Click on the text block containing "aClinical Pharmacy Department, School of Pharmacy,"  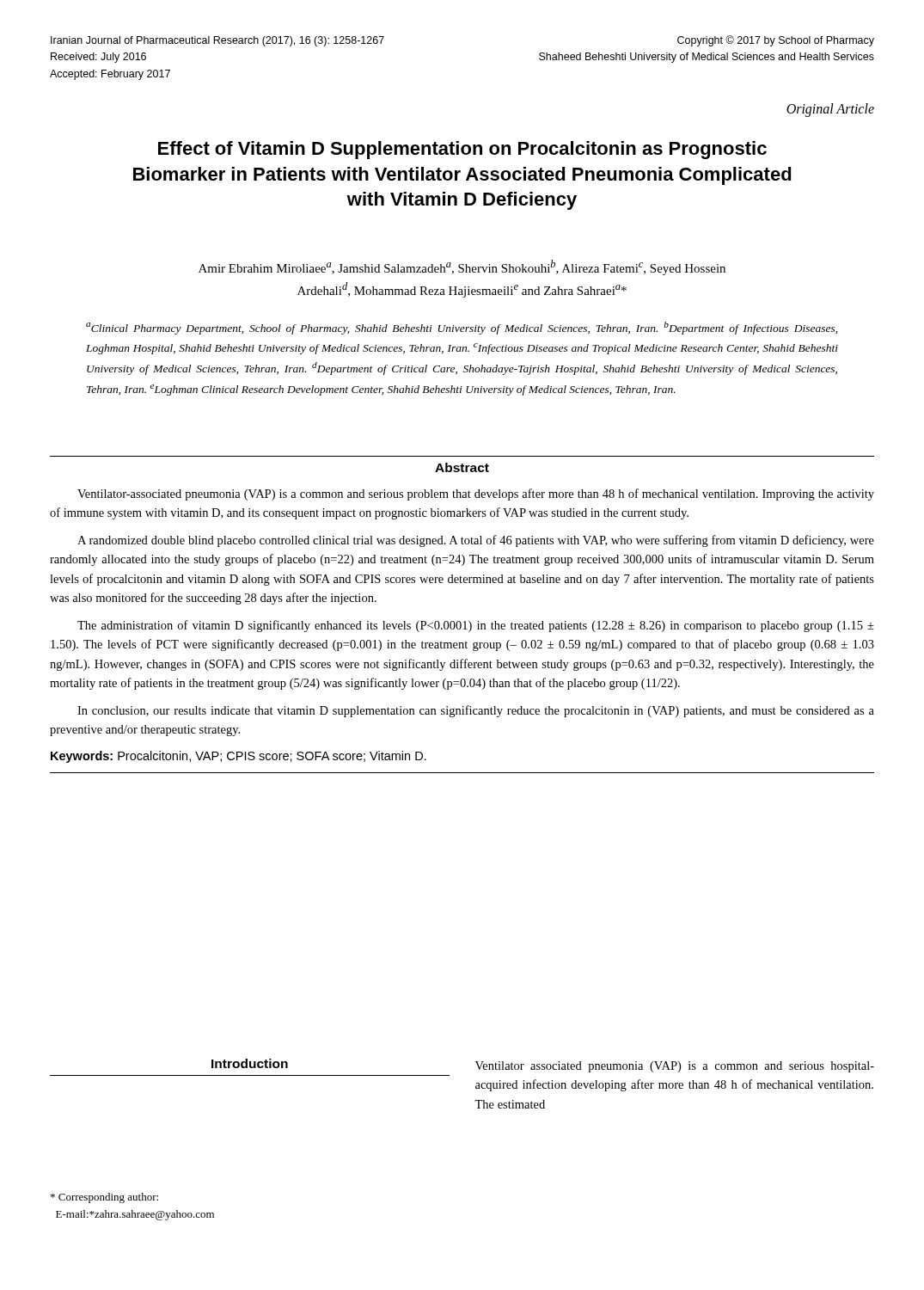462,357
